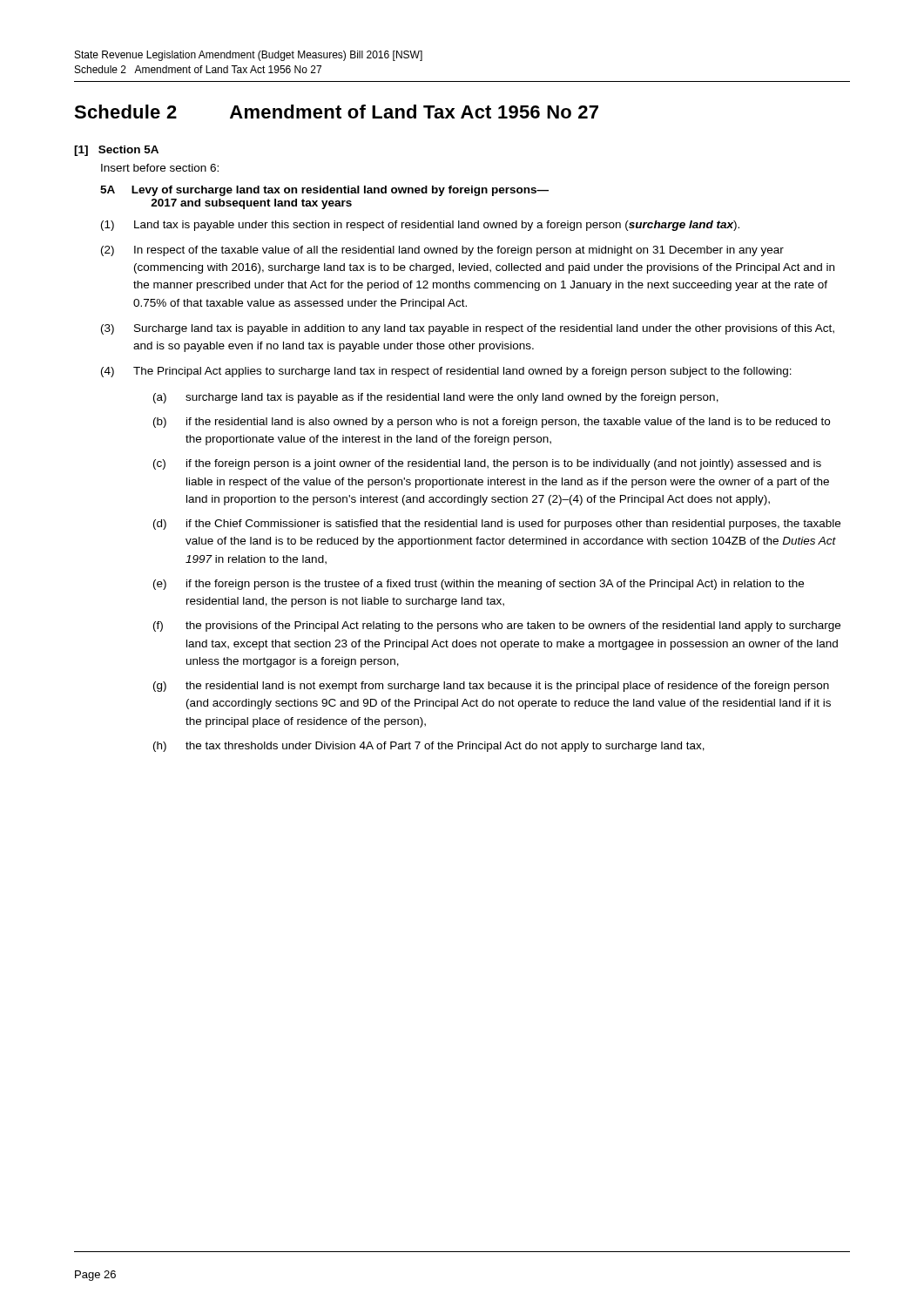Screen dimensions: 1307x924
Task: Select the list item containing "(4) The Principal Act applies to surcharge land"
Action: click(x=475, y=372)
